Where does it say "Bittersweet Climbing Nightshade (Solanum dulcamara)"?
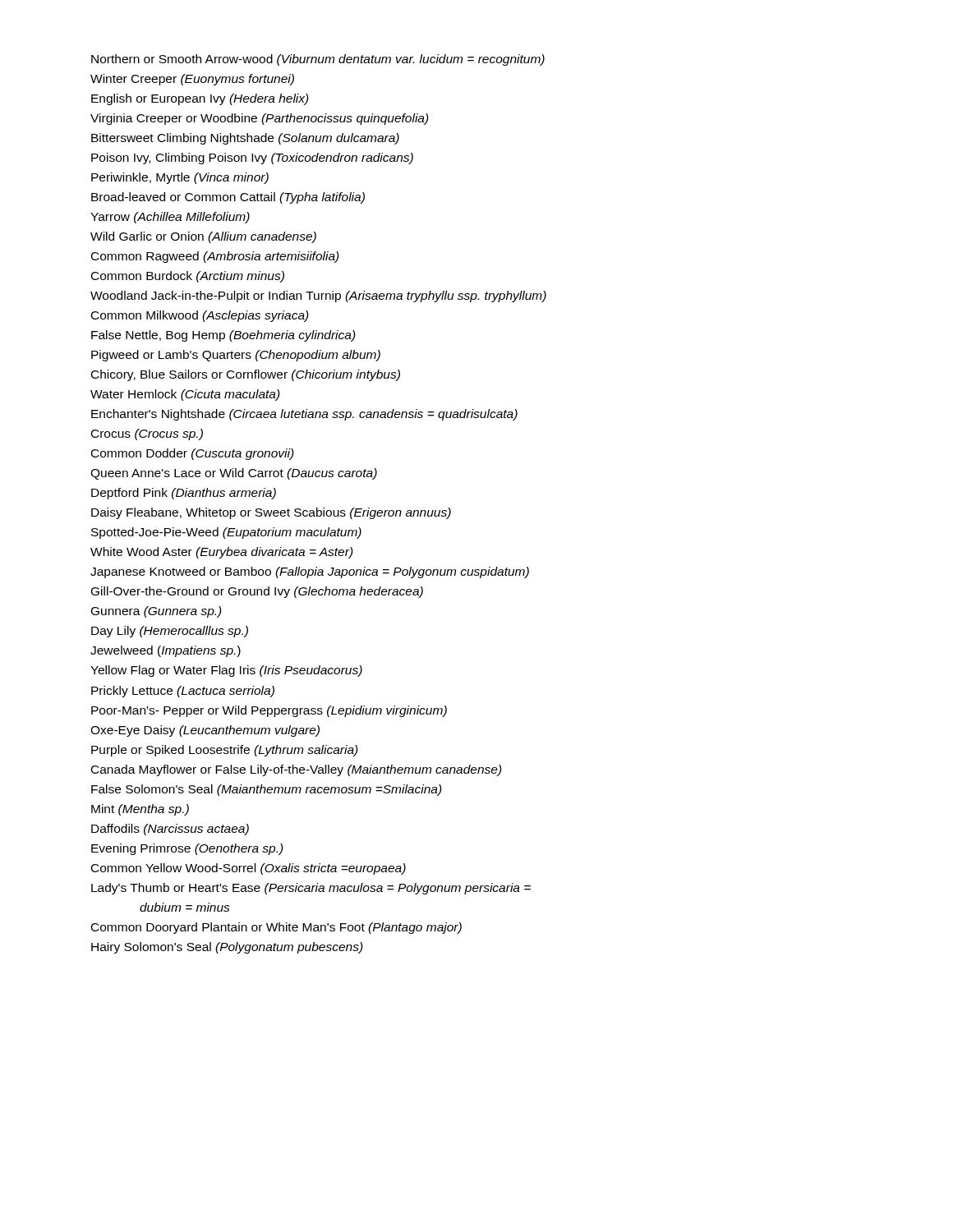Viewport: 953px width, 1232px height. 245,138
